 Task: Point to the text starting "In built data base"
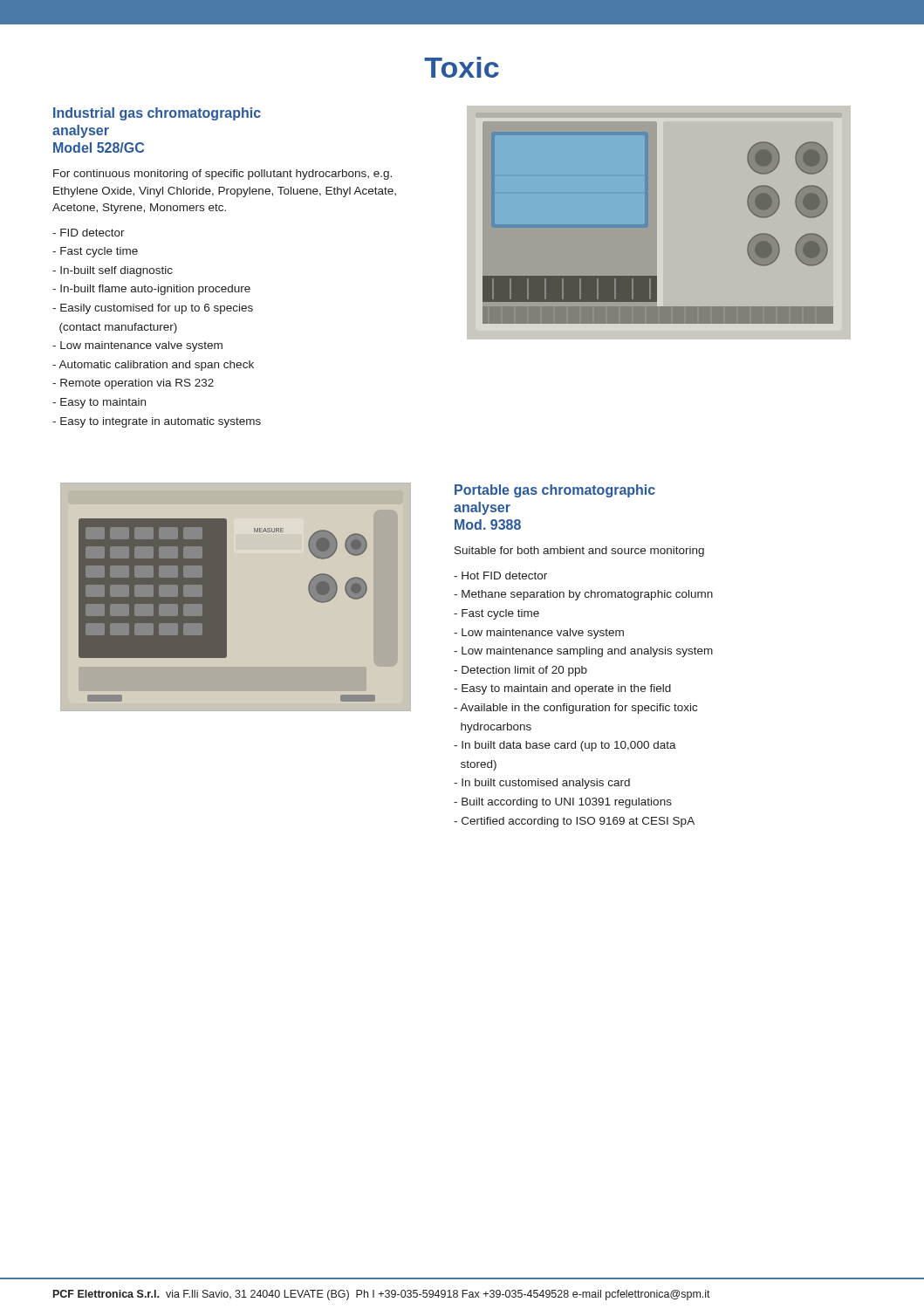[565, 754]
